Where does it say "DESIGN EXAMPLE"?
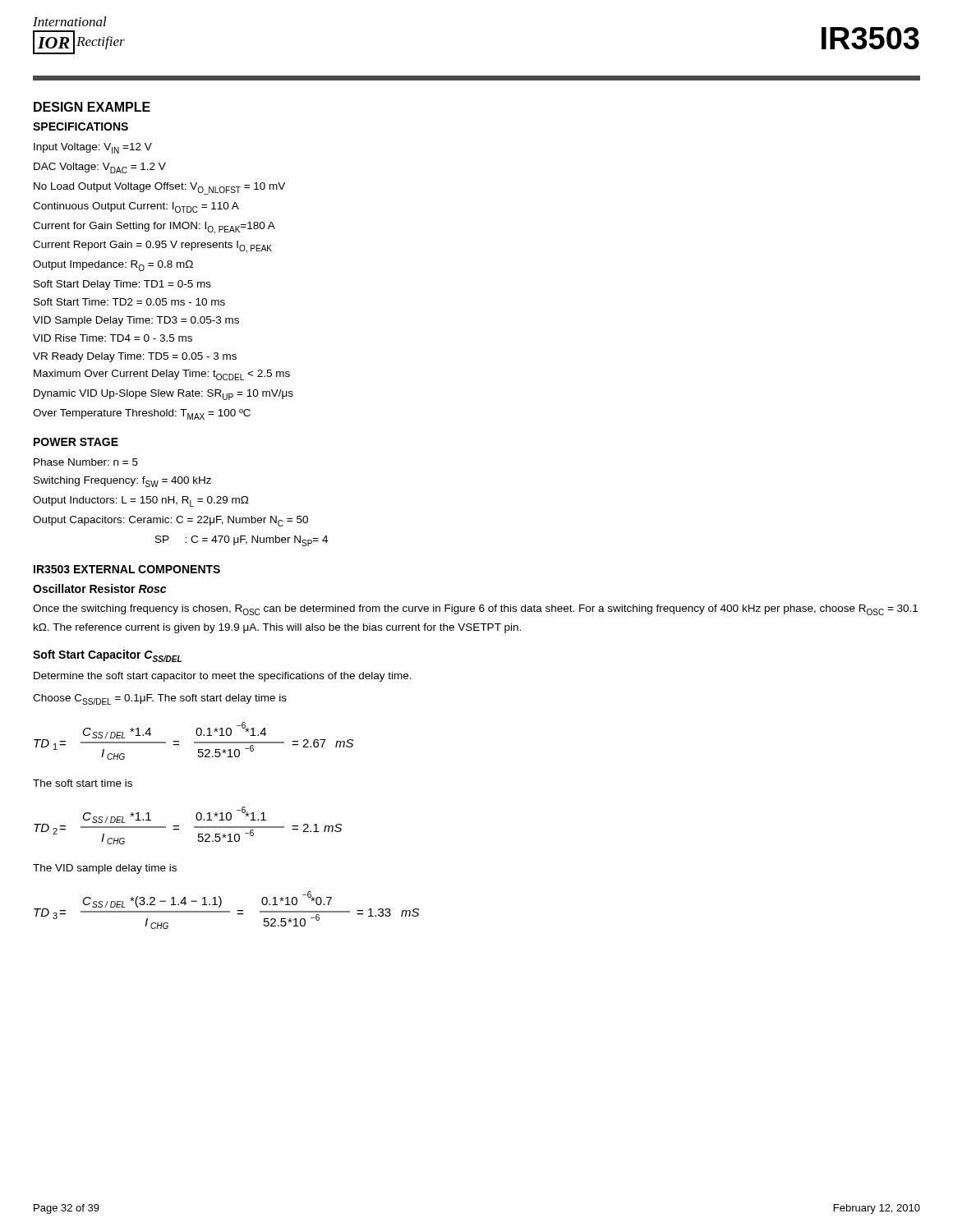This screenshot has width=953, height=1232. [92, 107]
